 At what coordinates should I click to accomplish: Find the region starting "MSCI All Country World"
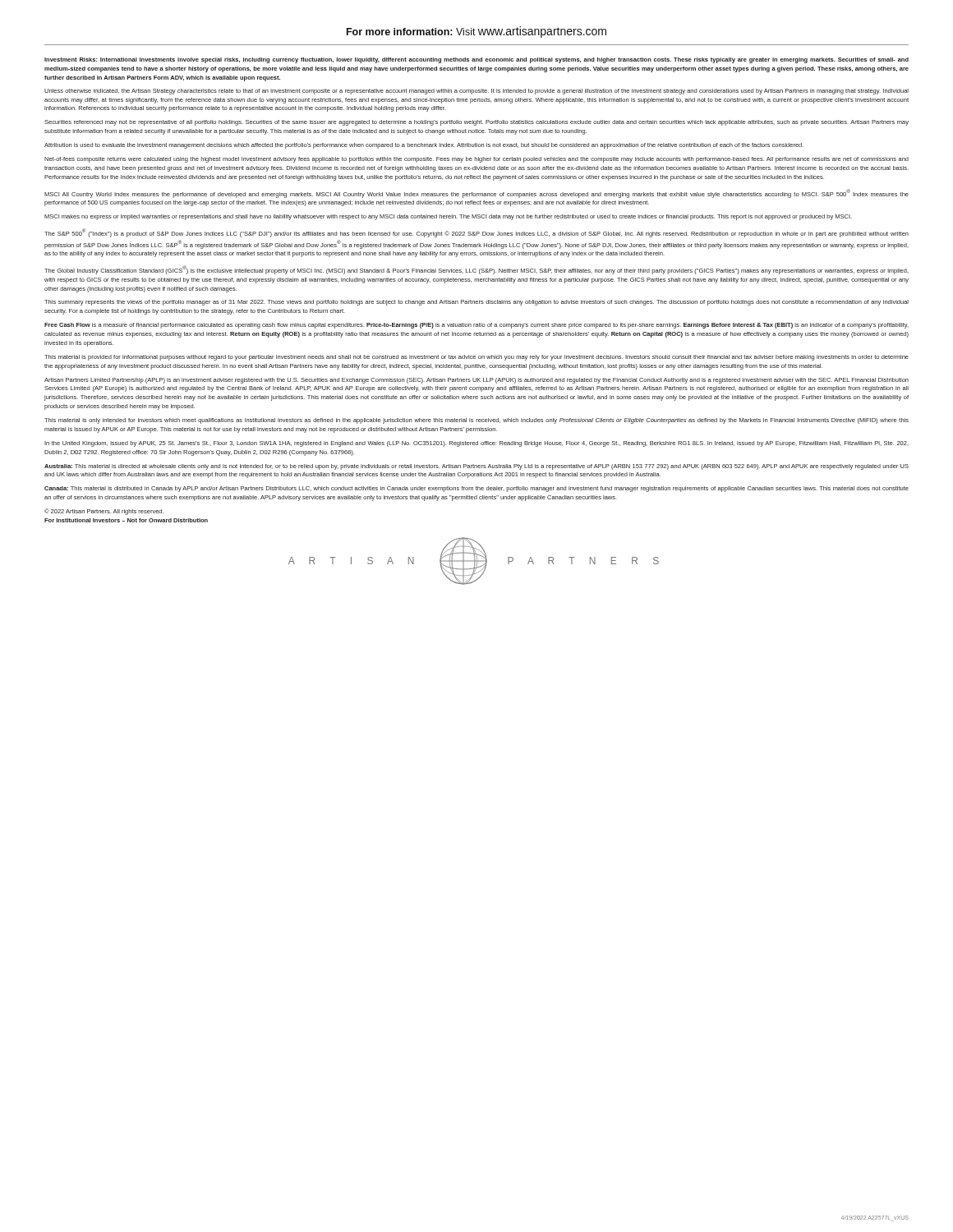point(476,197)
